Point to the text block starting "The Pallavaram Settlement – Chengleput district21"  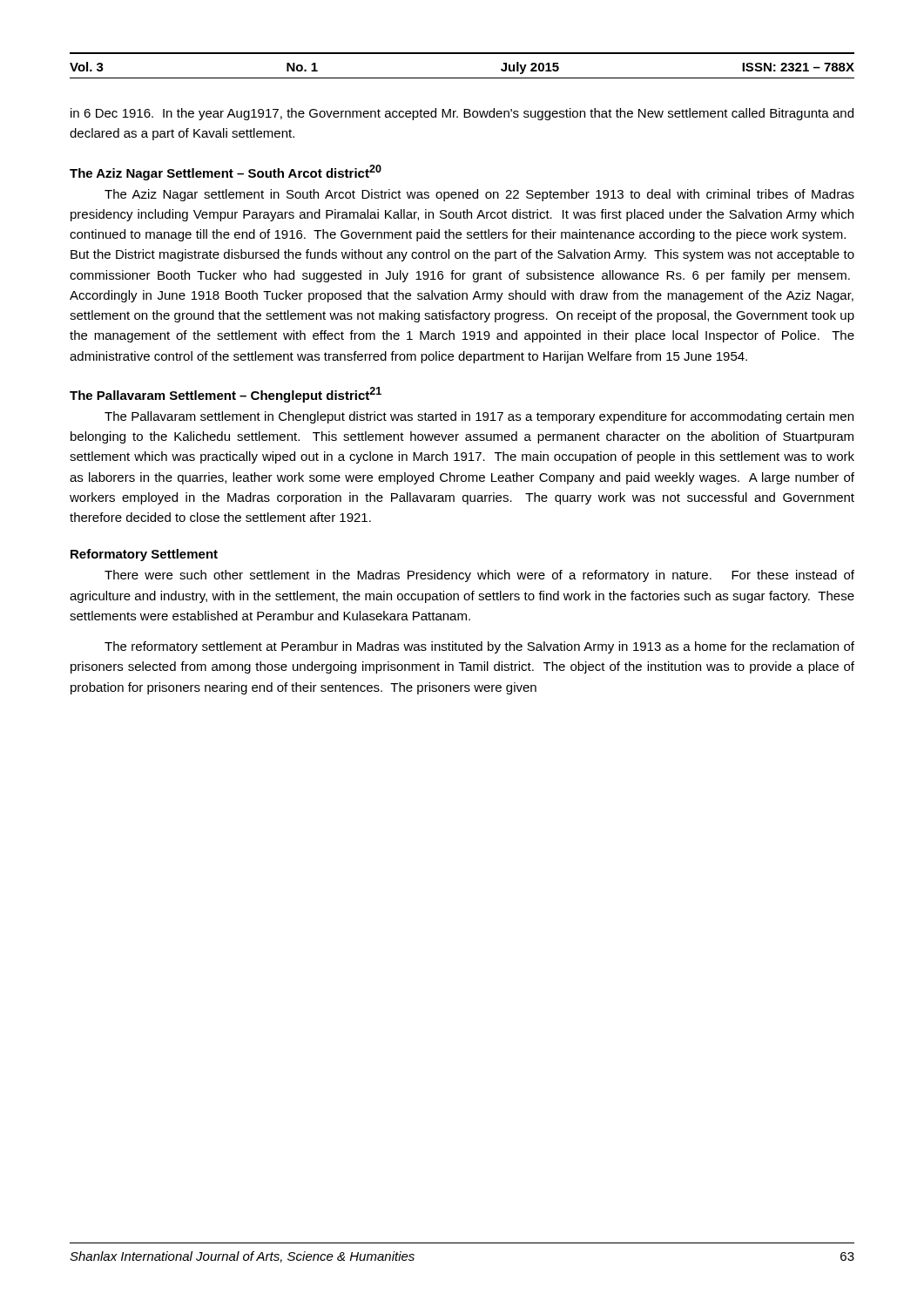point(226,394)
